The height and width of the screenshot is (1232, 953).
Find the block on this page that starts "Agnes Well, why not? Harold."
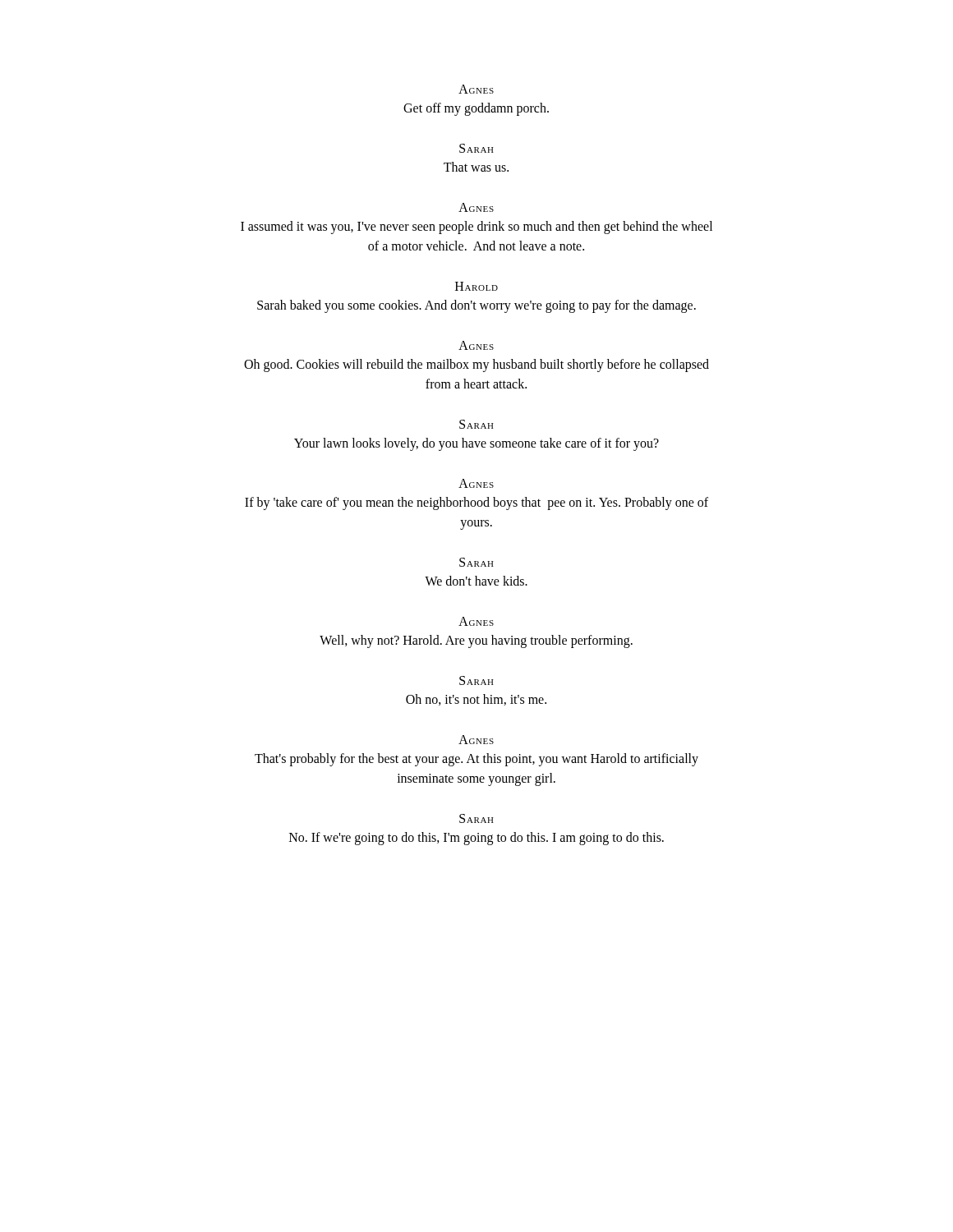click(x=476, y=632)
